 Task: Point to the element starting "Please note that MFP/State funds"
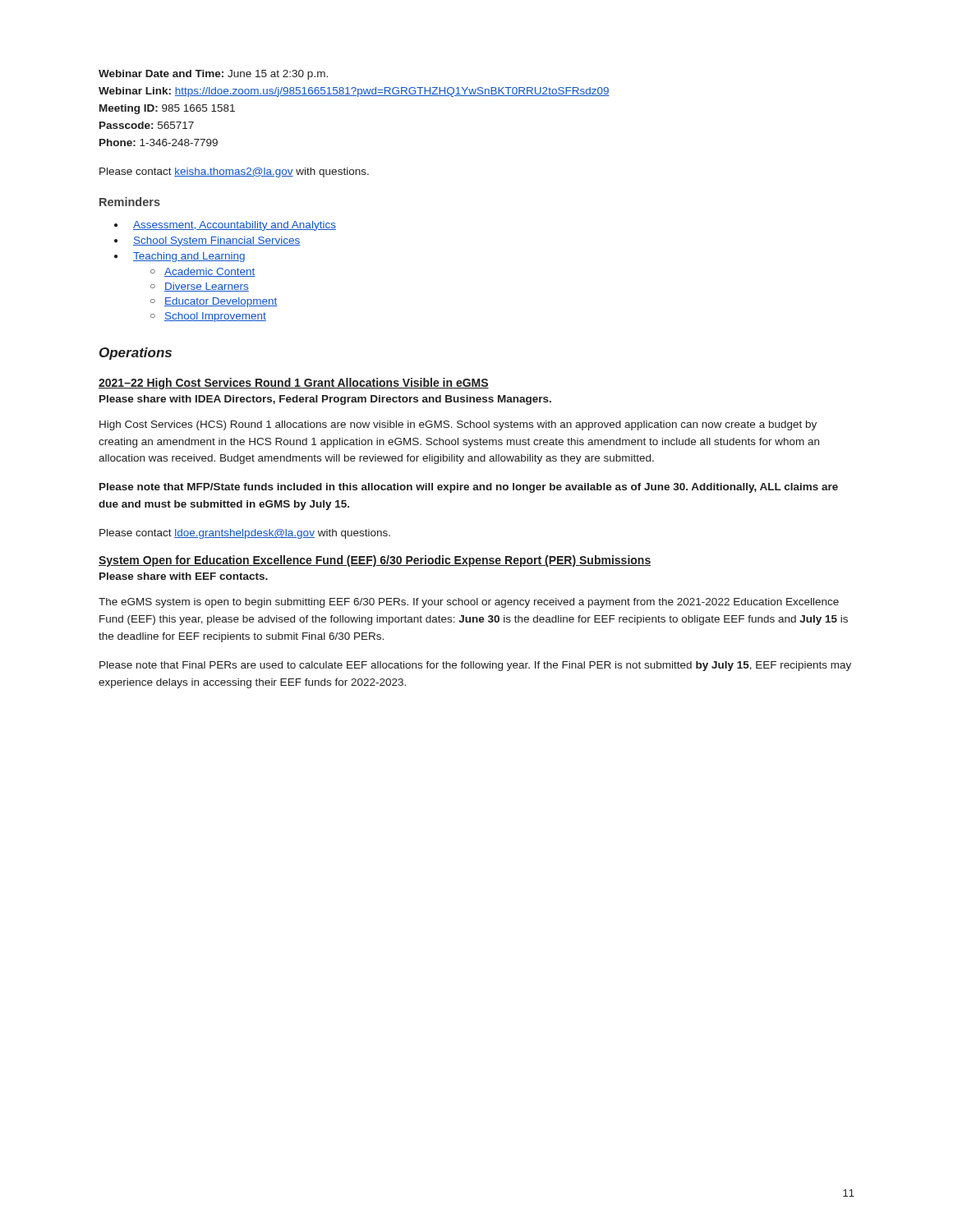pyautogui.click(x=468, y=496)
